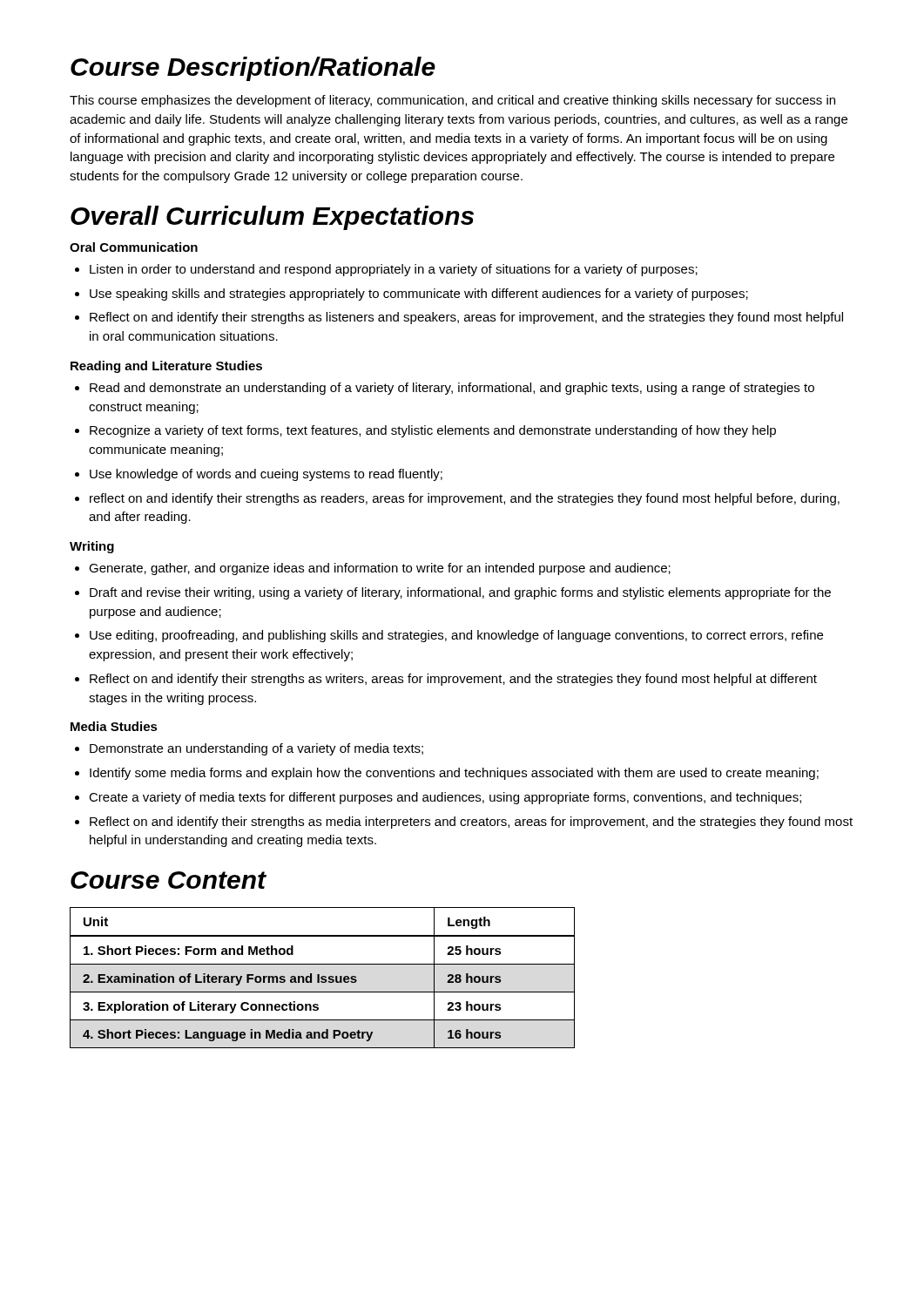The width and height of the screenshot is (924, 1307).
Task: Point to the block beginning "Read and demonstrate"
Action: point(462,397)
